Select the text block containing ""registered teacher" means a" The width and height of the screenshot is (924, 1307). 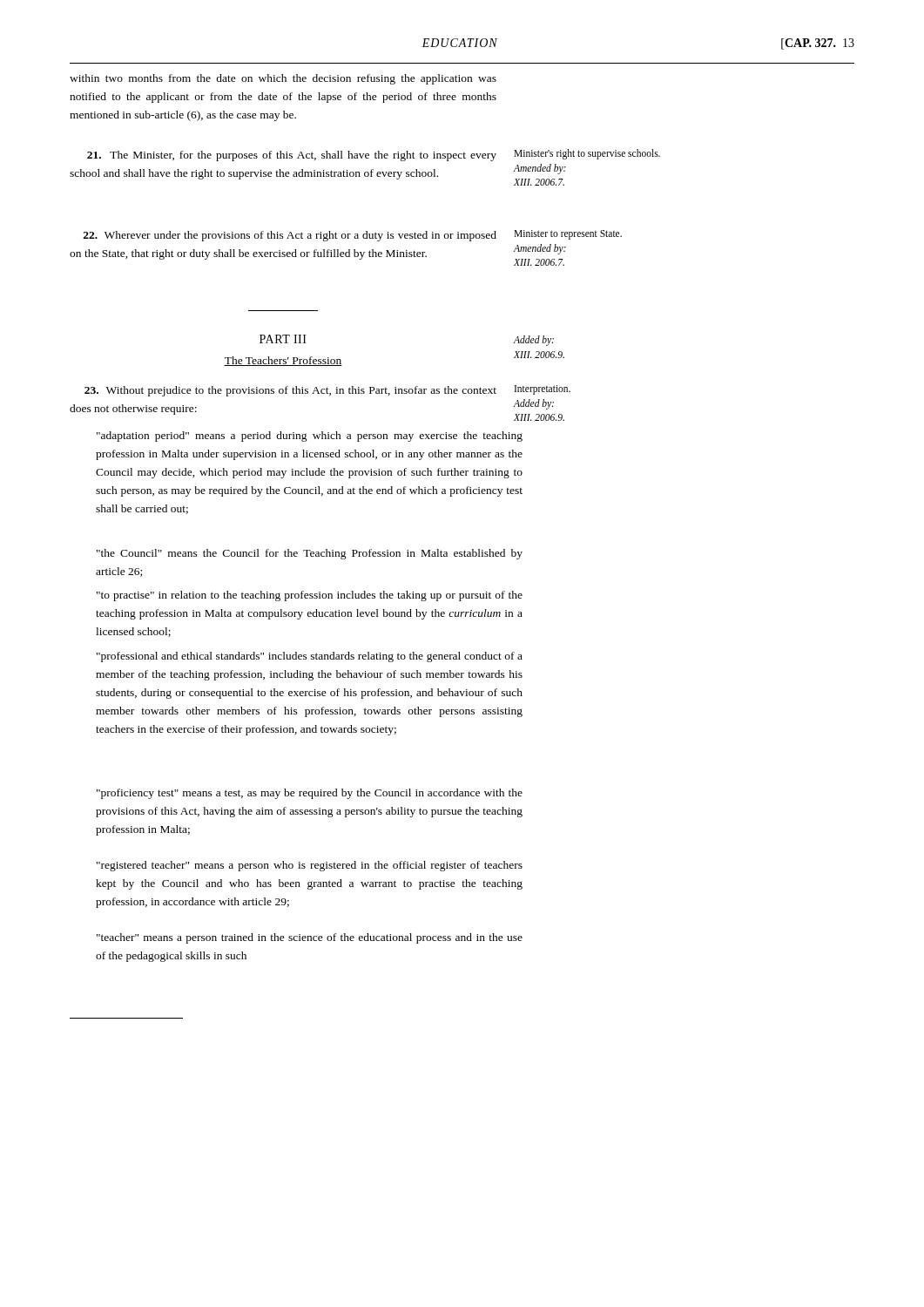309,883
